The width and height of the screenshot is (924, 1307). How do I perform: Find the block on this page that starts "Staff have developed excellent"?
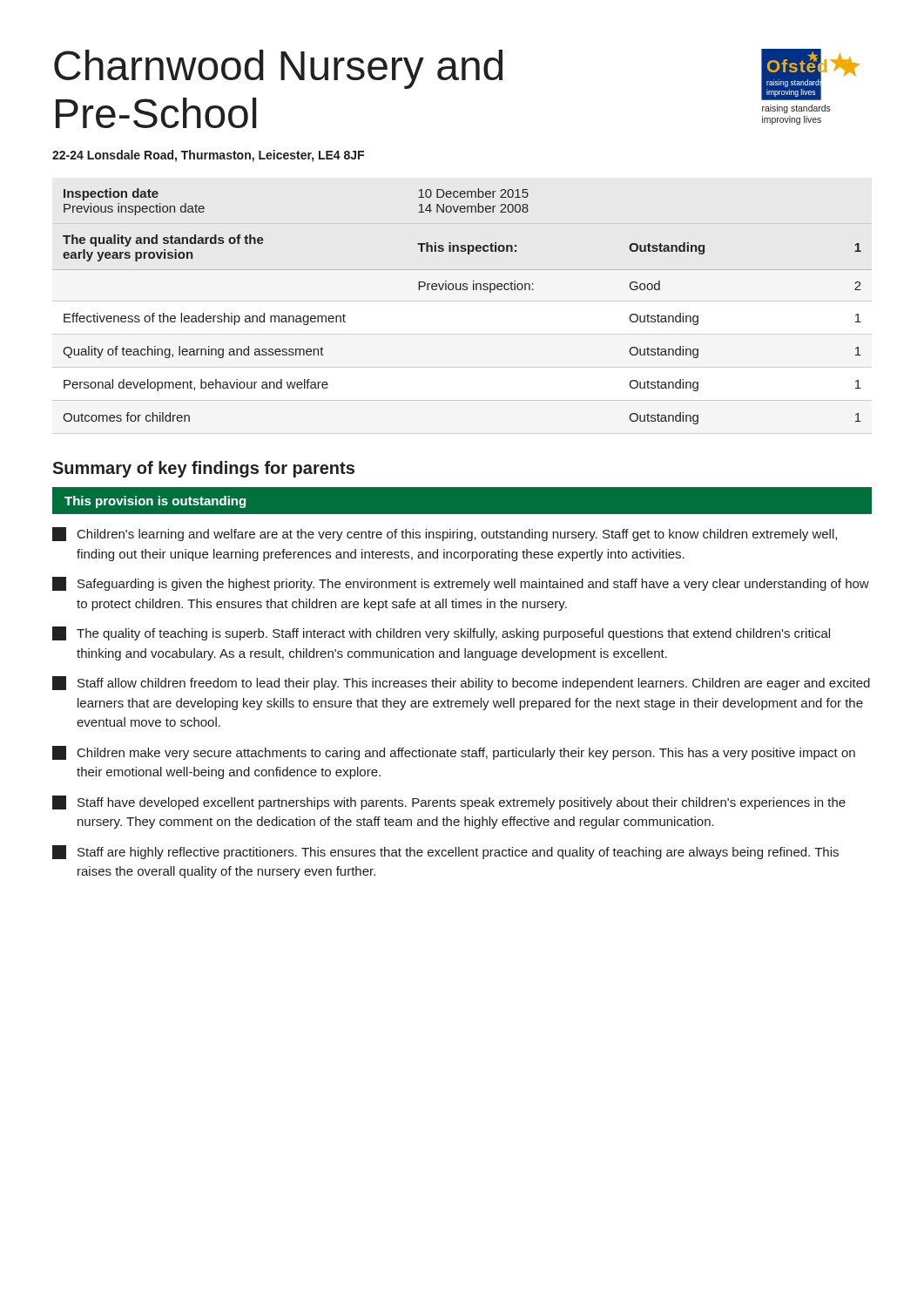[x=462, y=812]
